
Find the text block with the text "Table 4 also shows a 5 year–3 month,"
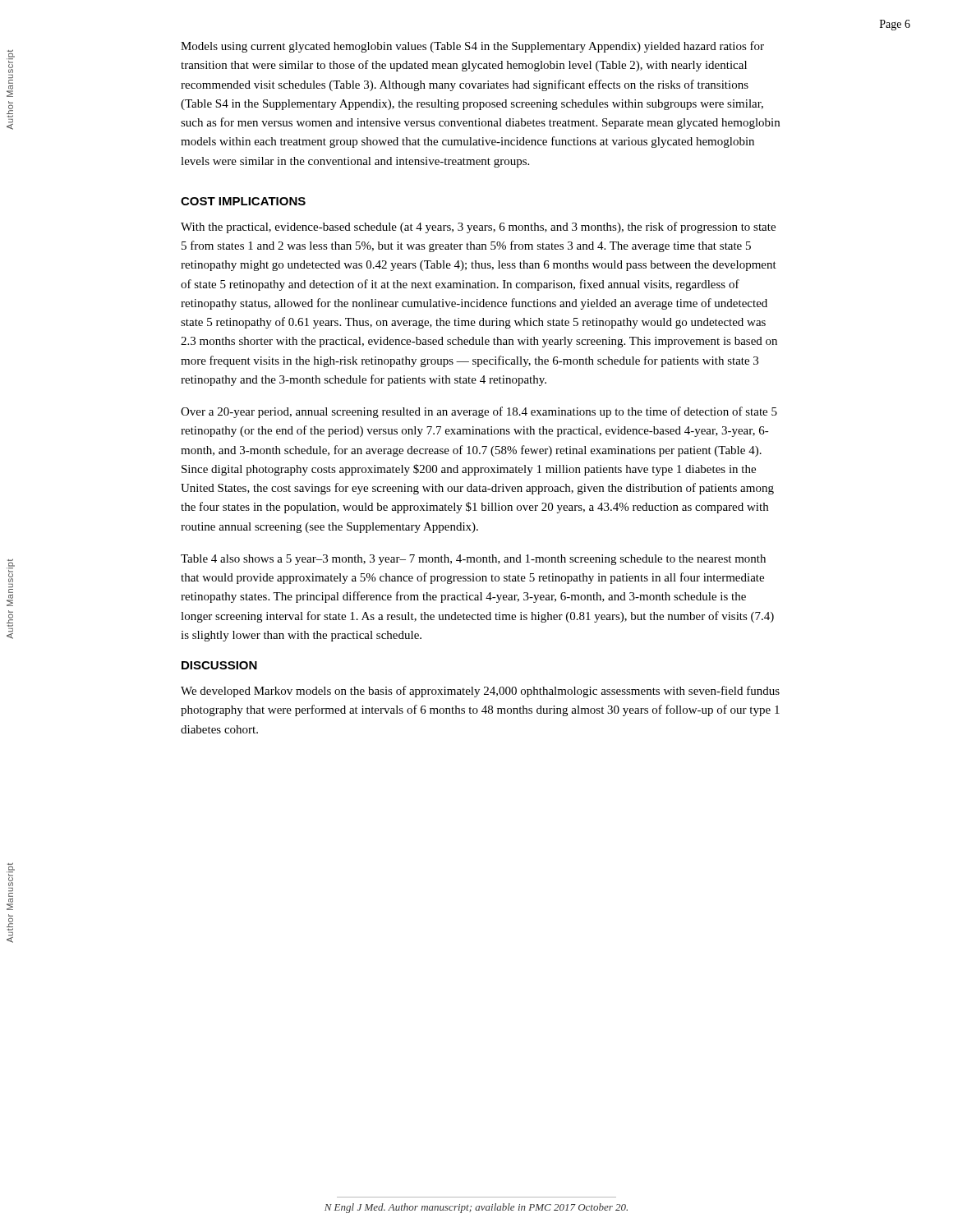(477, 596)
